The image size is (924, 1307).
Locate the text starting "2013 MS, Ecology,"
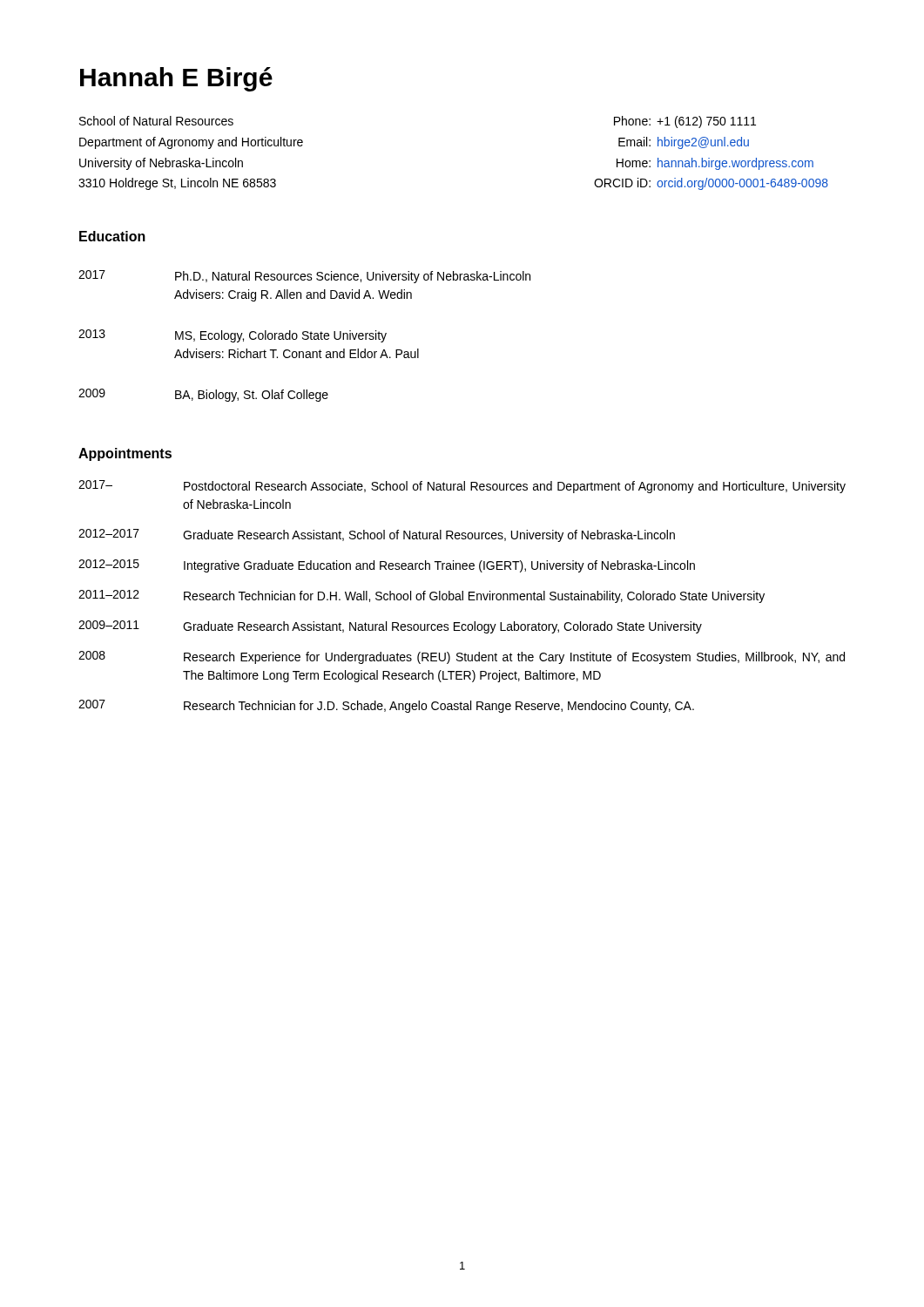233,336
